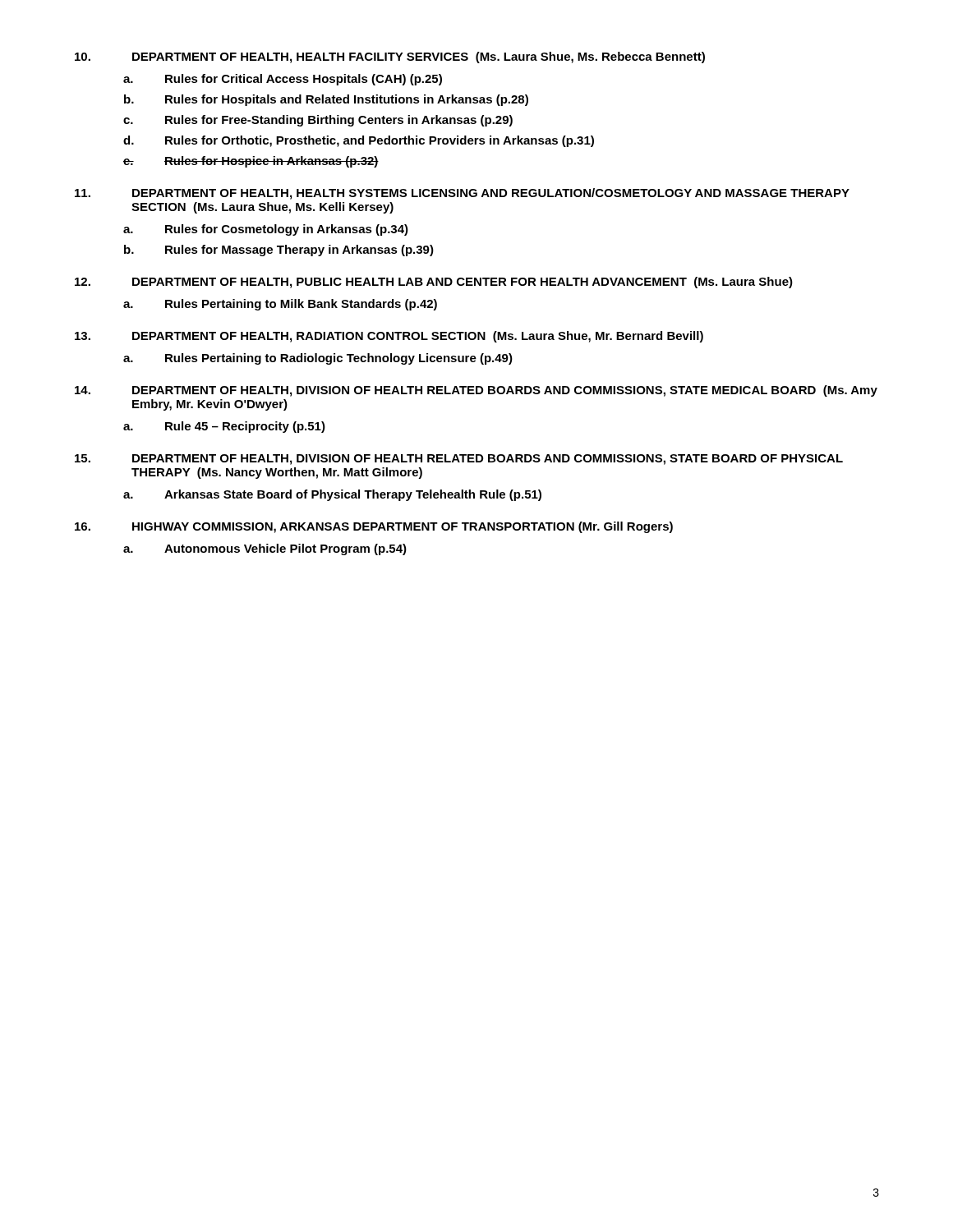This screenshot has width=953, height=1232.
Task: Locate the passage starting "a. Rules for Critical Access"
Action: click(x=283, y=78)
